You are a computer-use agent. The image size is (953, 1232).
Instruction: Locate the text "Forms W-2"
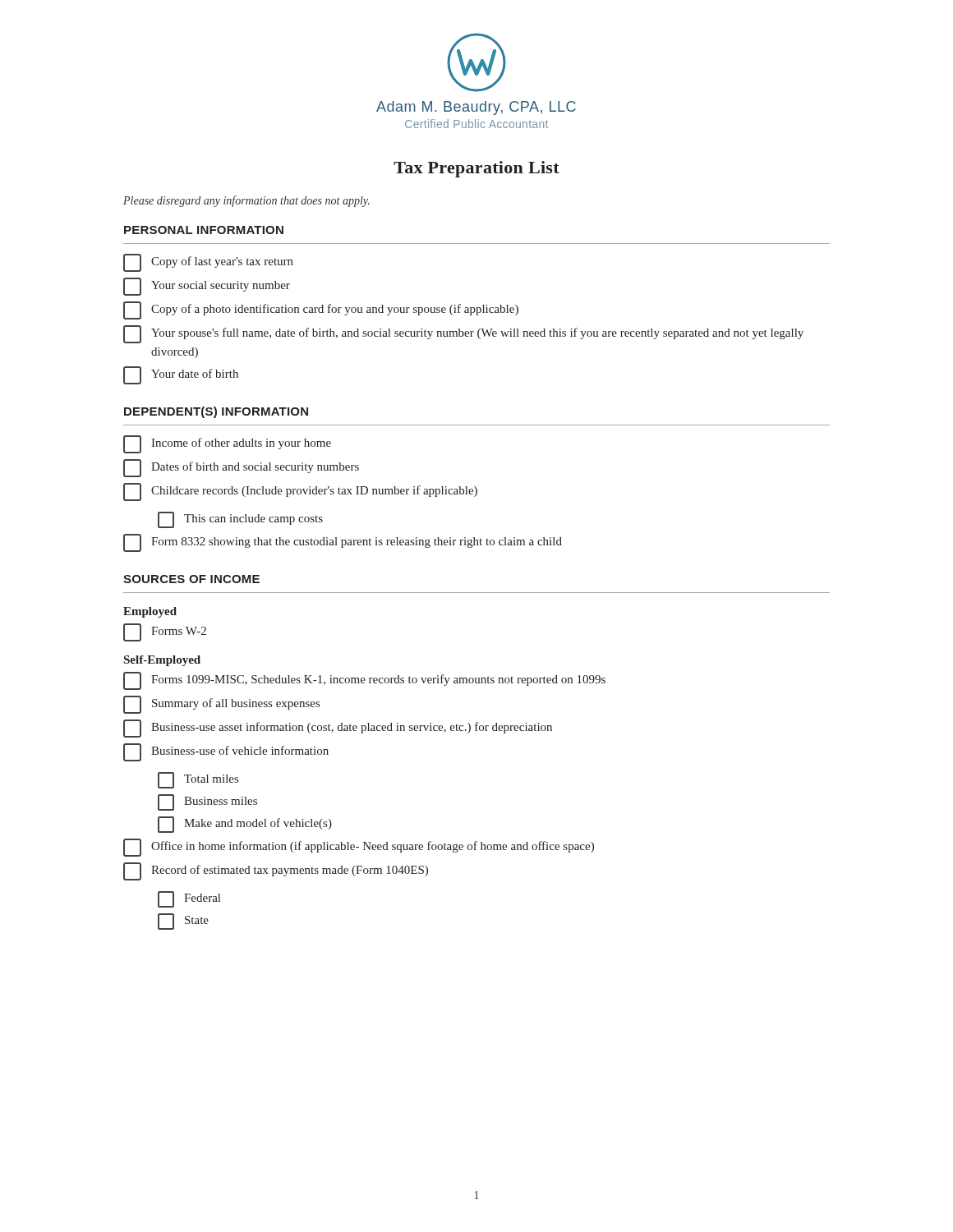coord(165,632)
